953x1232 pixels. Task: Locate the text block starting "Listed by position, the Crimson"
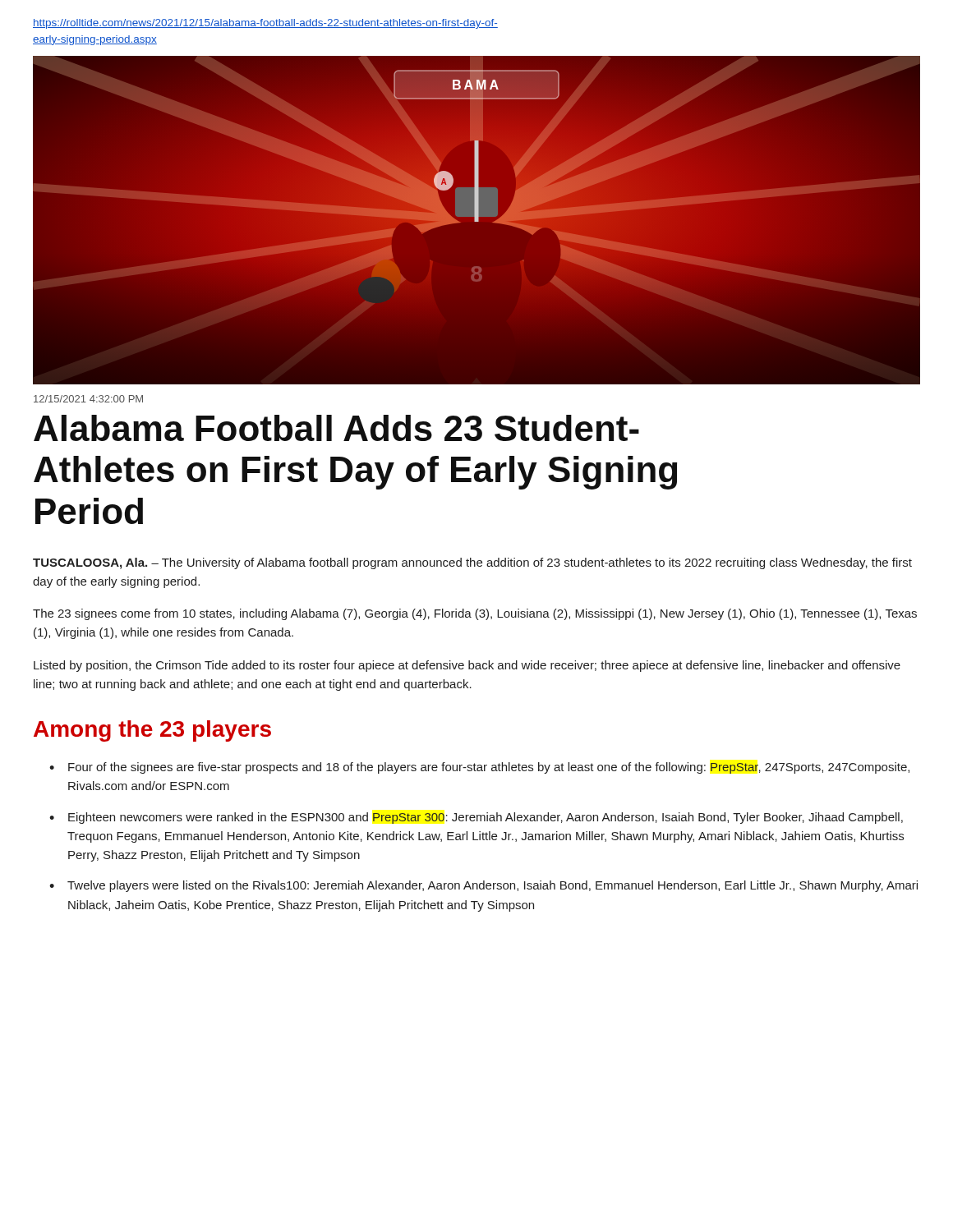pyautogui.click(x=467, y=674)
